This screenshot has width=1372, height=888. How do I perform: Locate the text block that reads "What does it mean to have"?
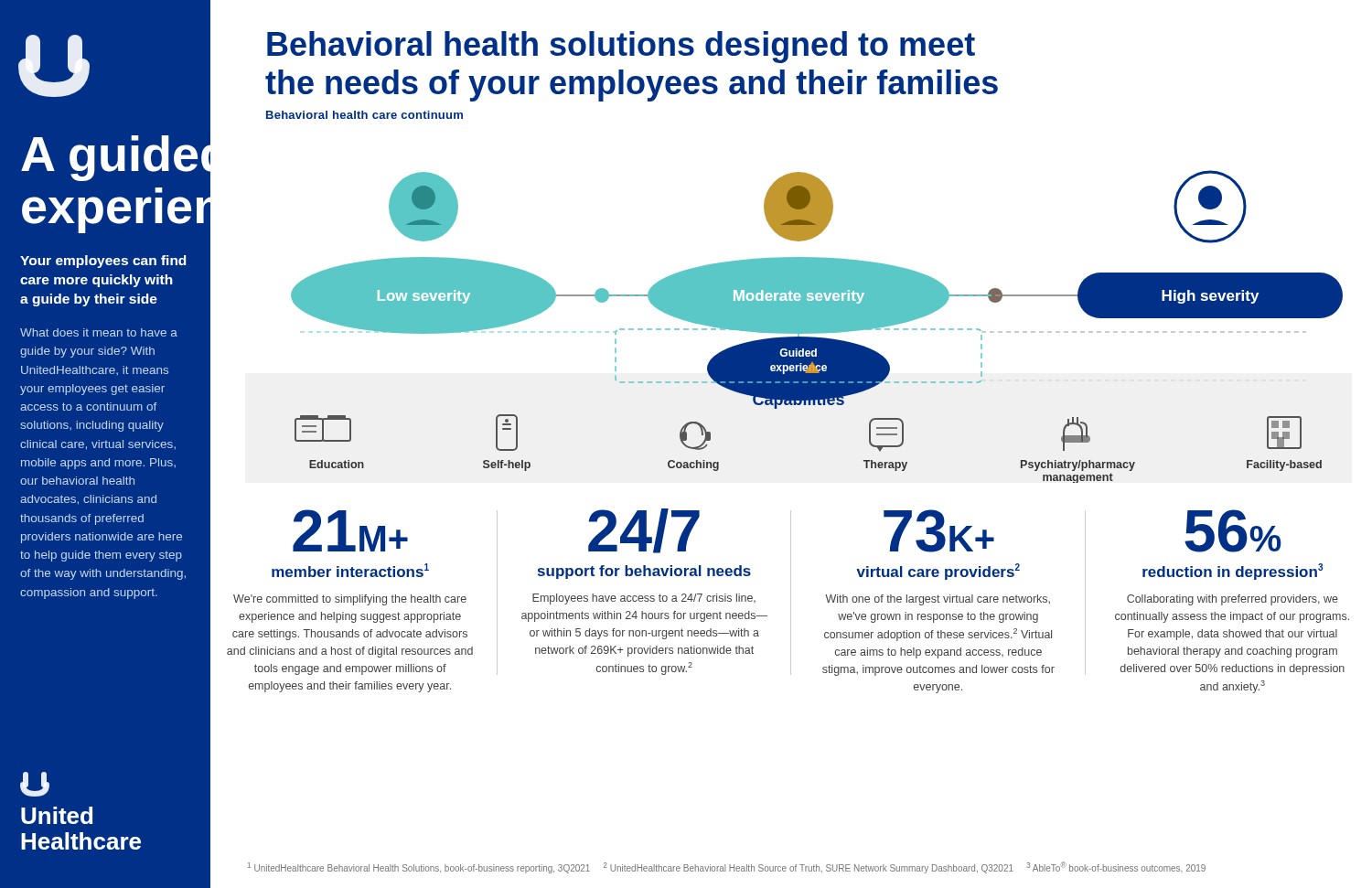click(104, 462)
